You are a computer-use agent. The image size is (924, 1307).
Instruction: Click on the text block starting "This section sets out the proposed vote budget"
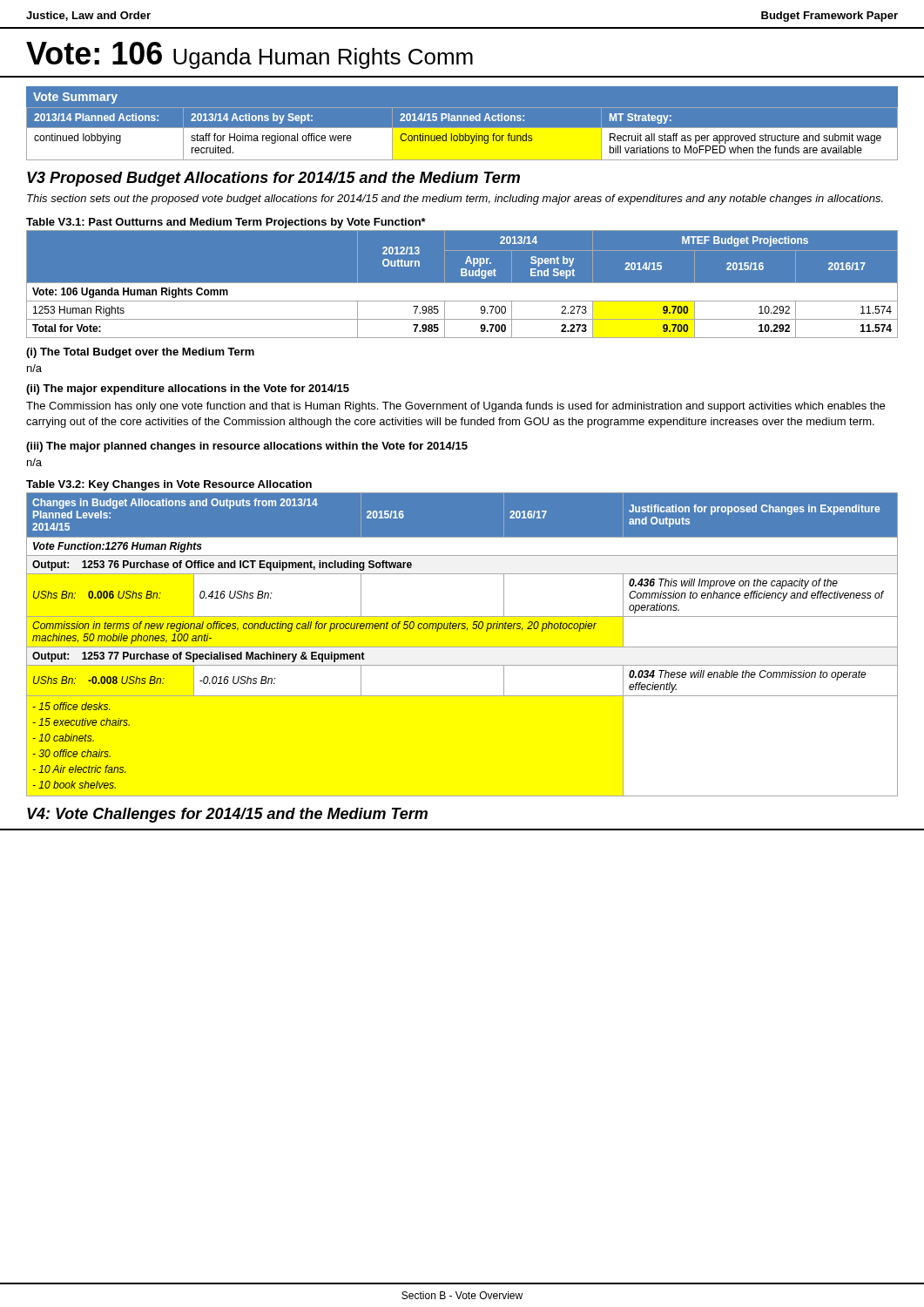pos(455,198)
